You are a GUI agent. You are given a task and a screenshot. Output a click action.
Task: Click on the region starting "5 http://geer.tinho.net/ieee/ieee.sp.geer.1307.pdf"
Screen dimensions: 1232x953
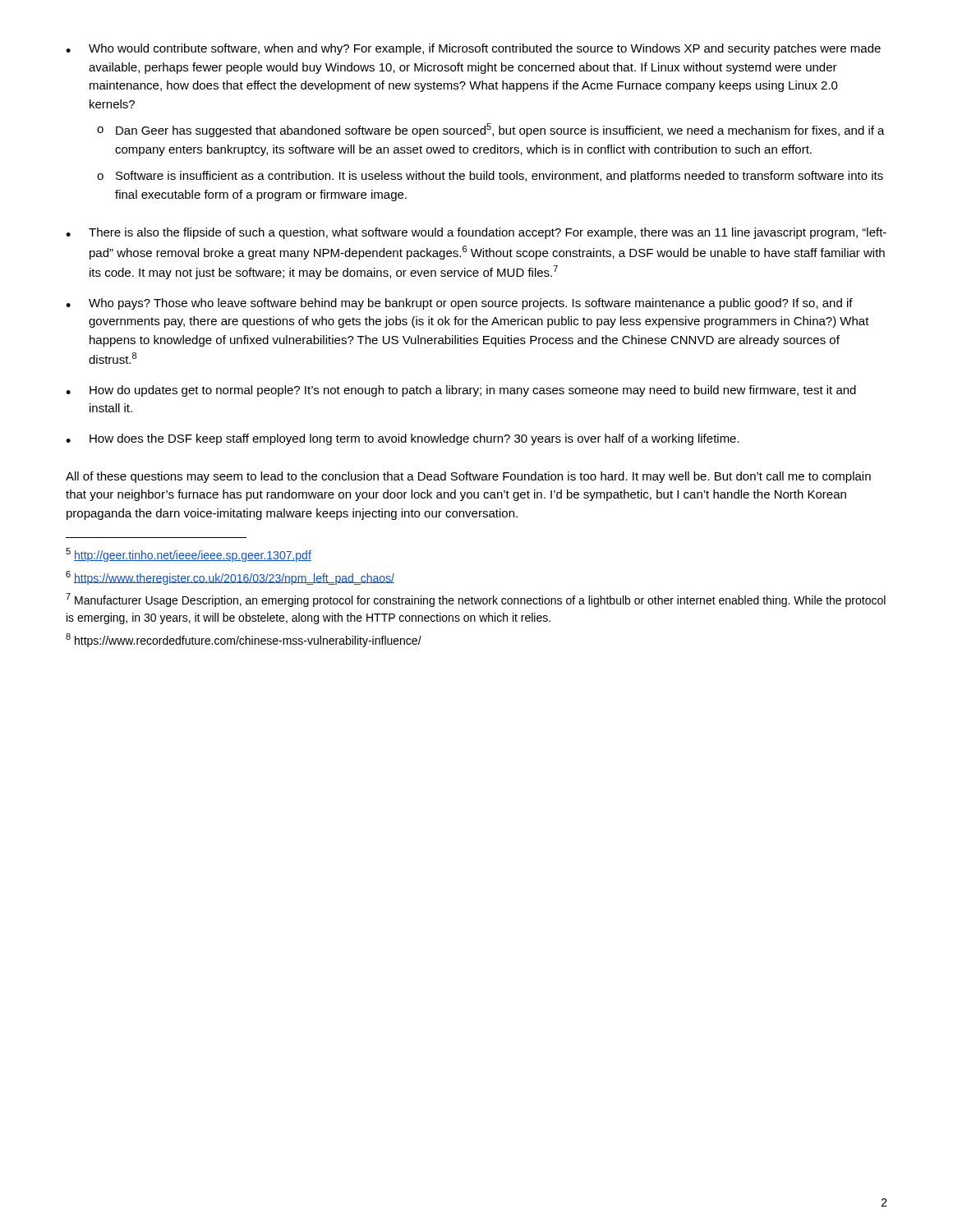tap(189, 554)
